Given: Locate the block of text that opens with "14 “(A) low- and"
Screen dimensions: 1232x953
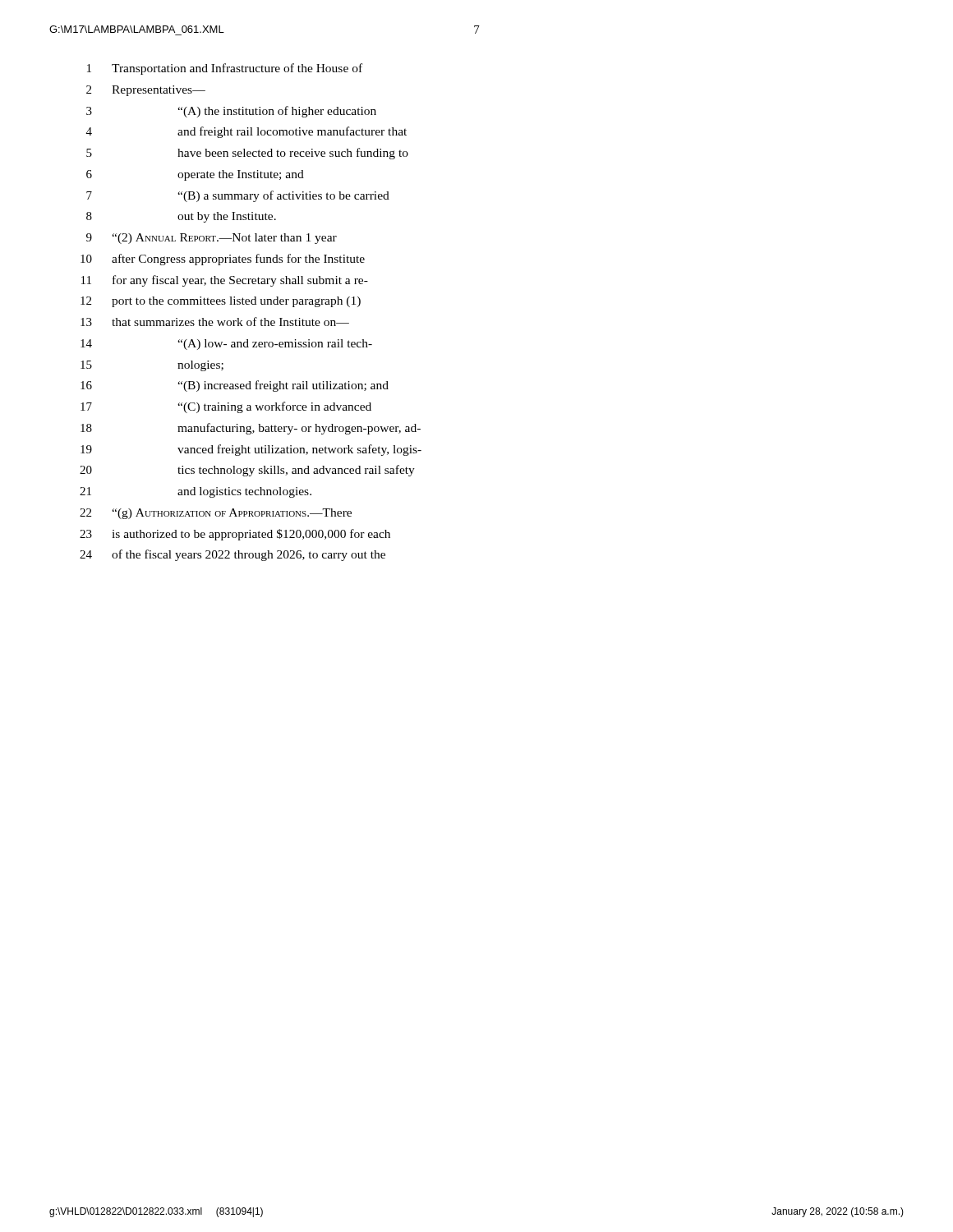Looking at the screenshot, I should click(226, 345).
